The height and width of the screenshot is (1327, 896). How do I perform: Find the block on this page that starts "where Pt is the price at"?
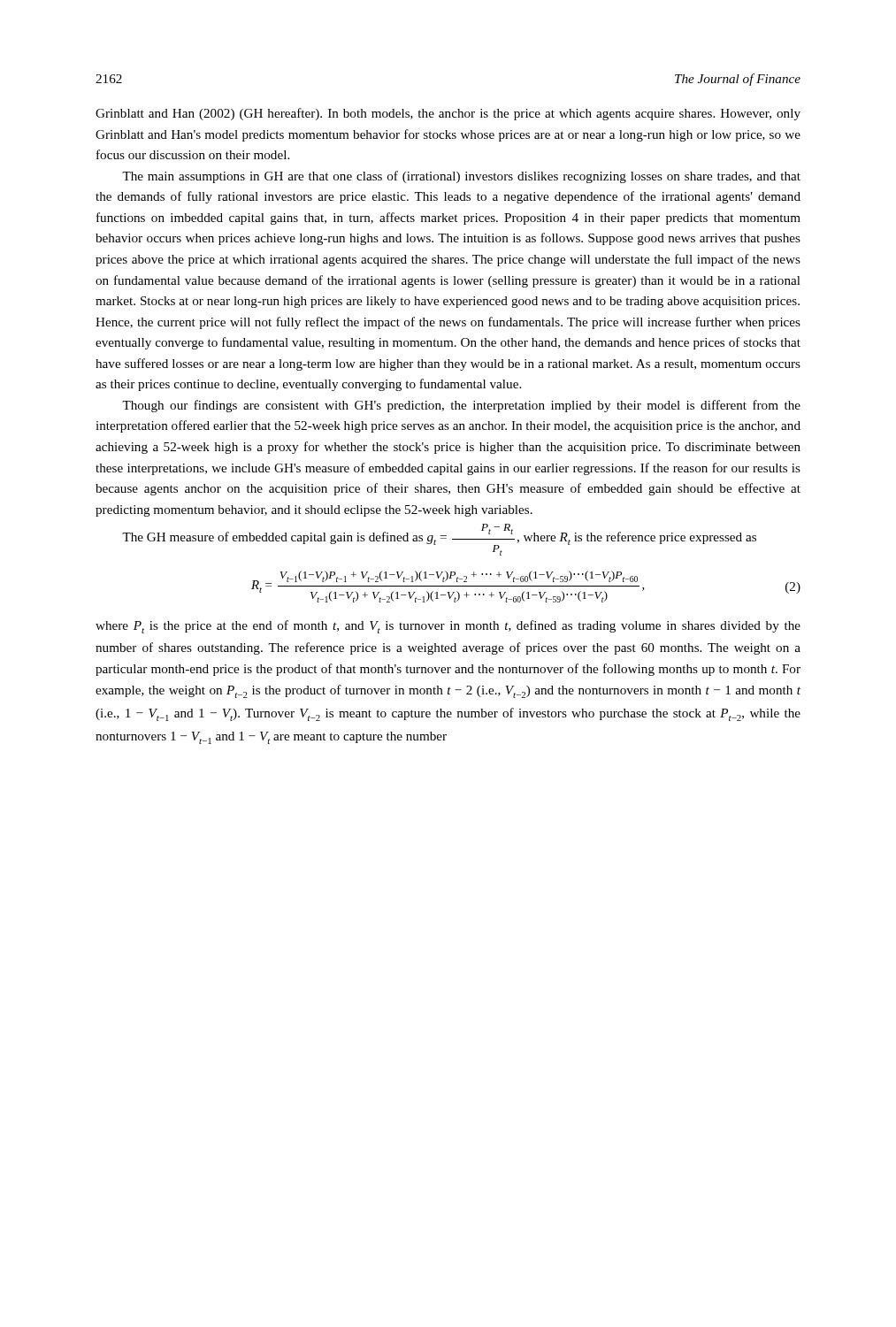pos(448,681)
